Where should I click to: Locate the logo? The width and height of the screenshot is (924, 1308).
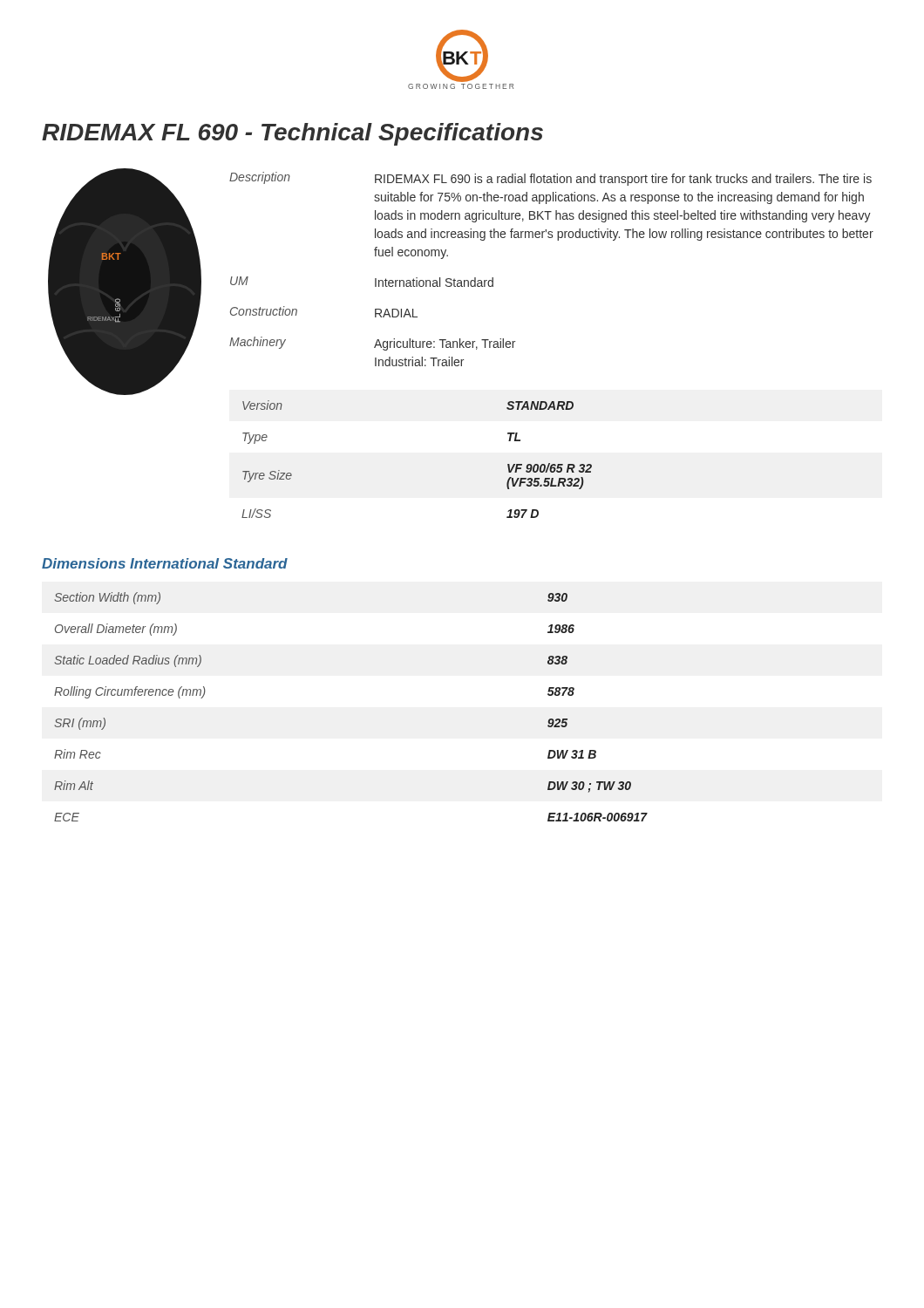coord(462,55)
